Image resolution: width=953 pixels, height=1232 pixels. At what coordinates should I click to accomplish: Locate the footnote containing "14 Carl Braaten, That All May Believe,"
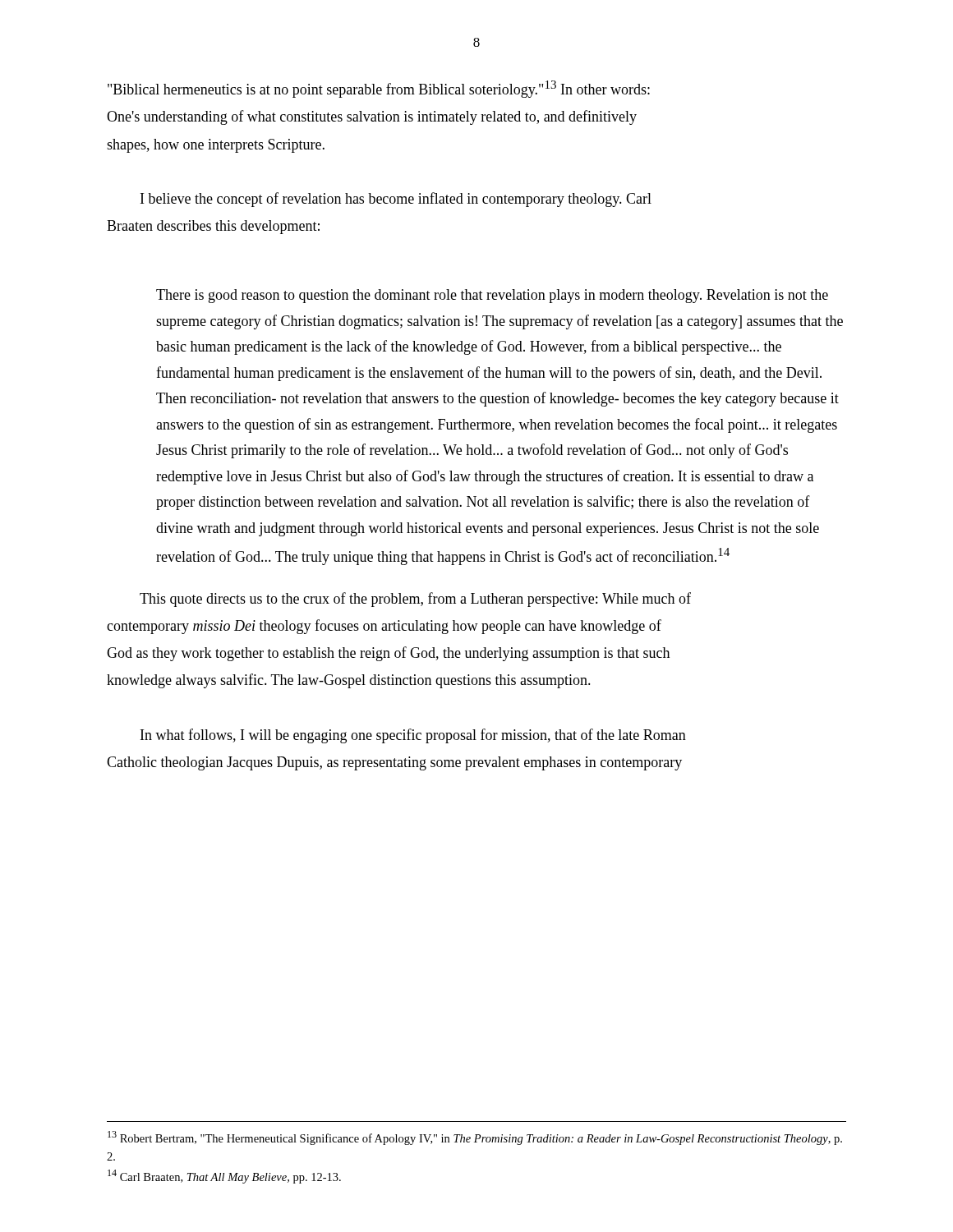click(x=224, y=1176)
